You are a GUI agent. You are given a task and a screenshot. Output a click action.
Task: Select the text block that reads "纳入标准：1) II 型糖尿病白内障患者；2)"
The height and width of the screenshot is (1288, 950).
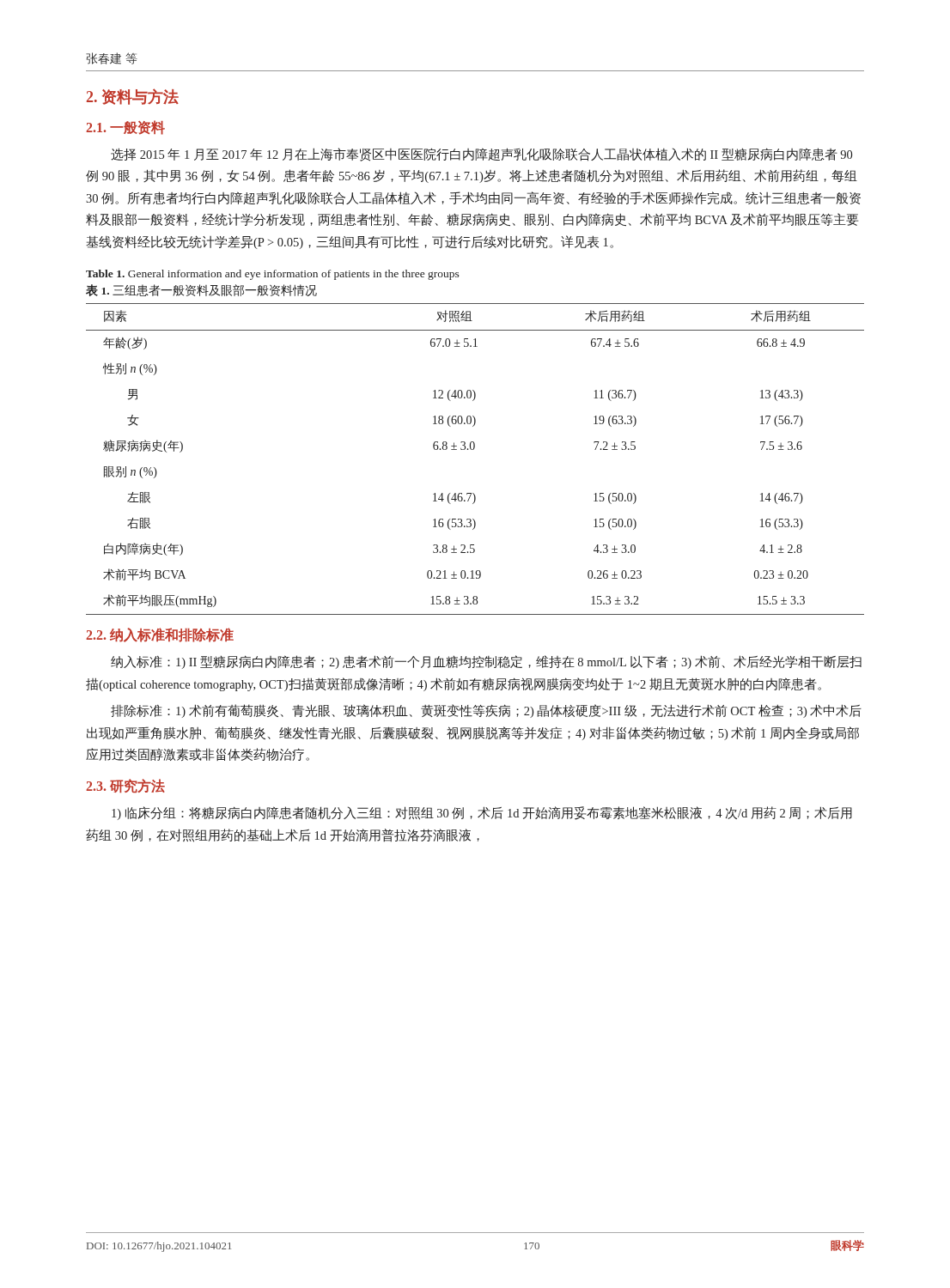point(474,673)
